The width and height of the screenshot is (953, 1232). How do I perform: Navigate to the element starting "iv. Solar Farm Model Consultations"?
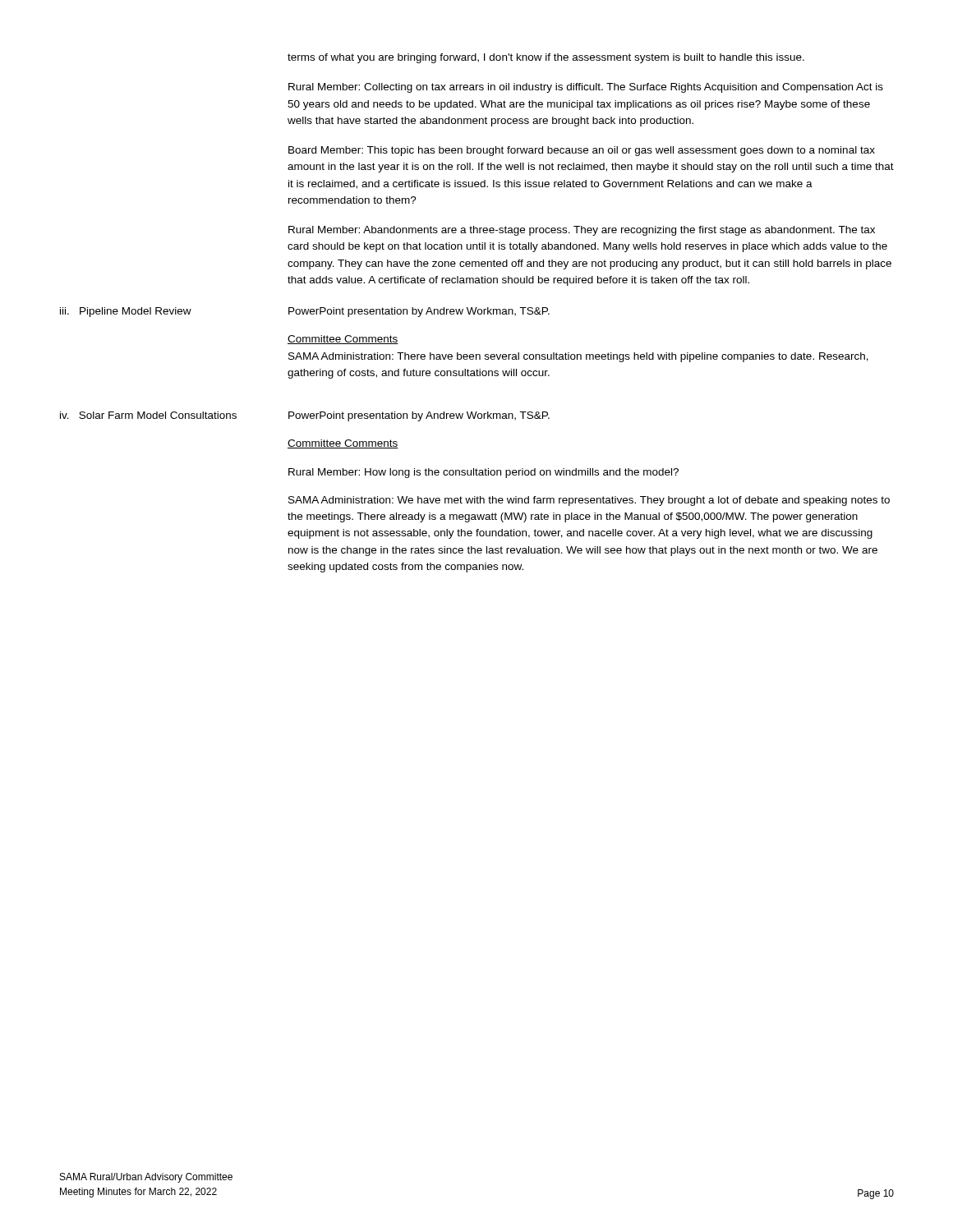point(148,415)
